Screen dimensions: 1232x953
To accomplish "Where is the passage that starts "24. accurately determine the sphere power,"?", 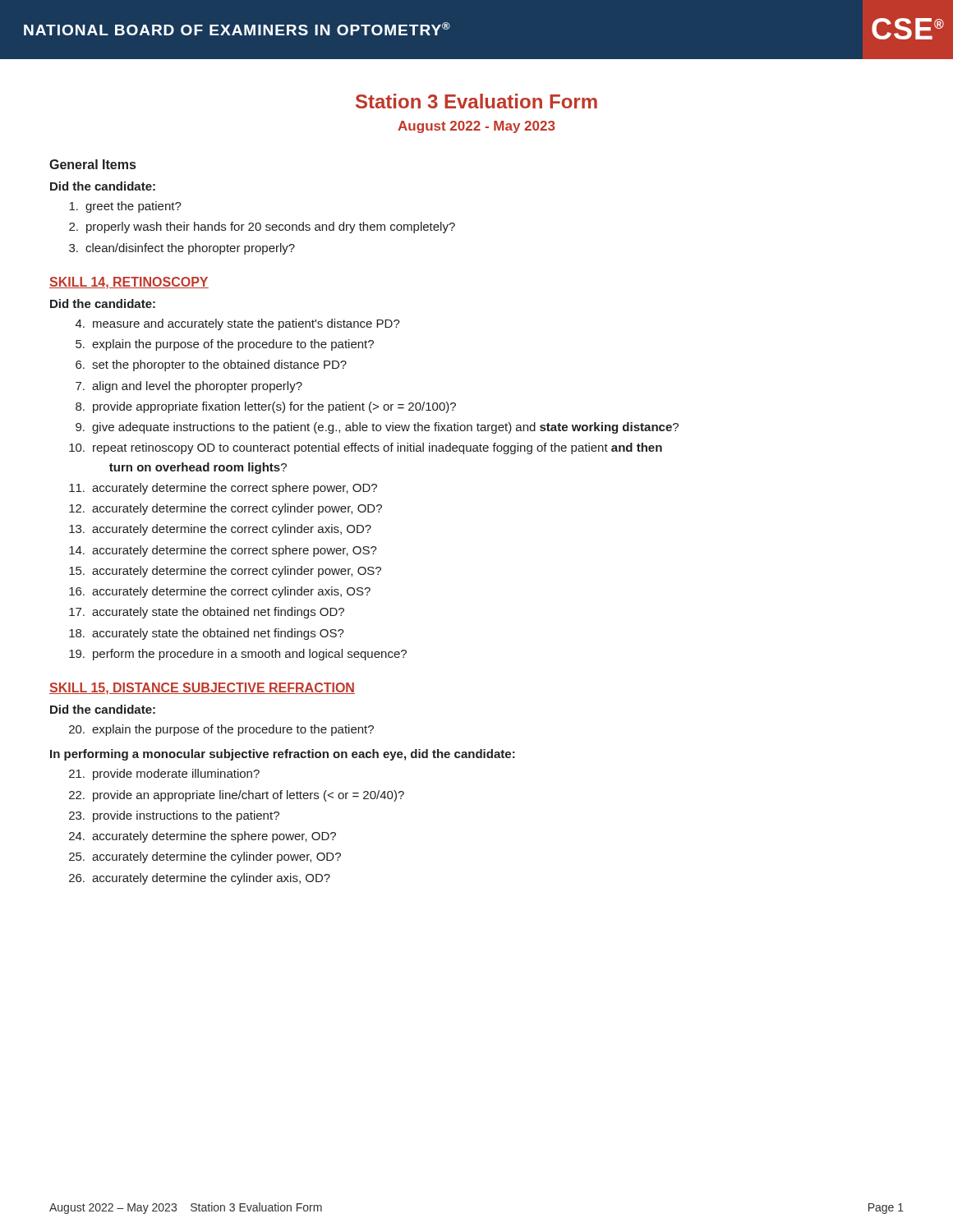I will (193, 836).
